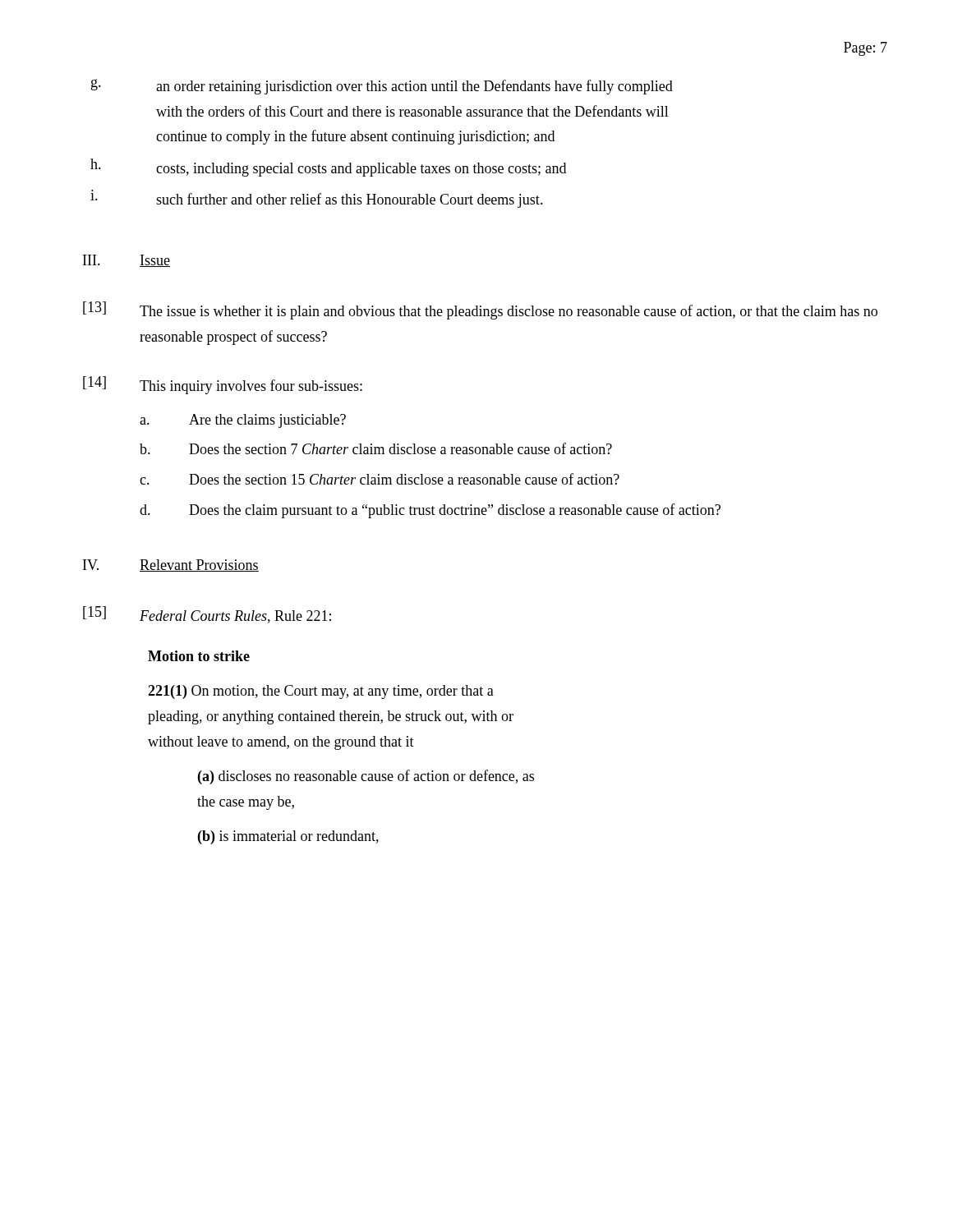Locate the list item containing "d. Does the claim pursuant"
953x1232 pixels.
point(513,510)
